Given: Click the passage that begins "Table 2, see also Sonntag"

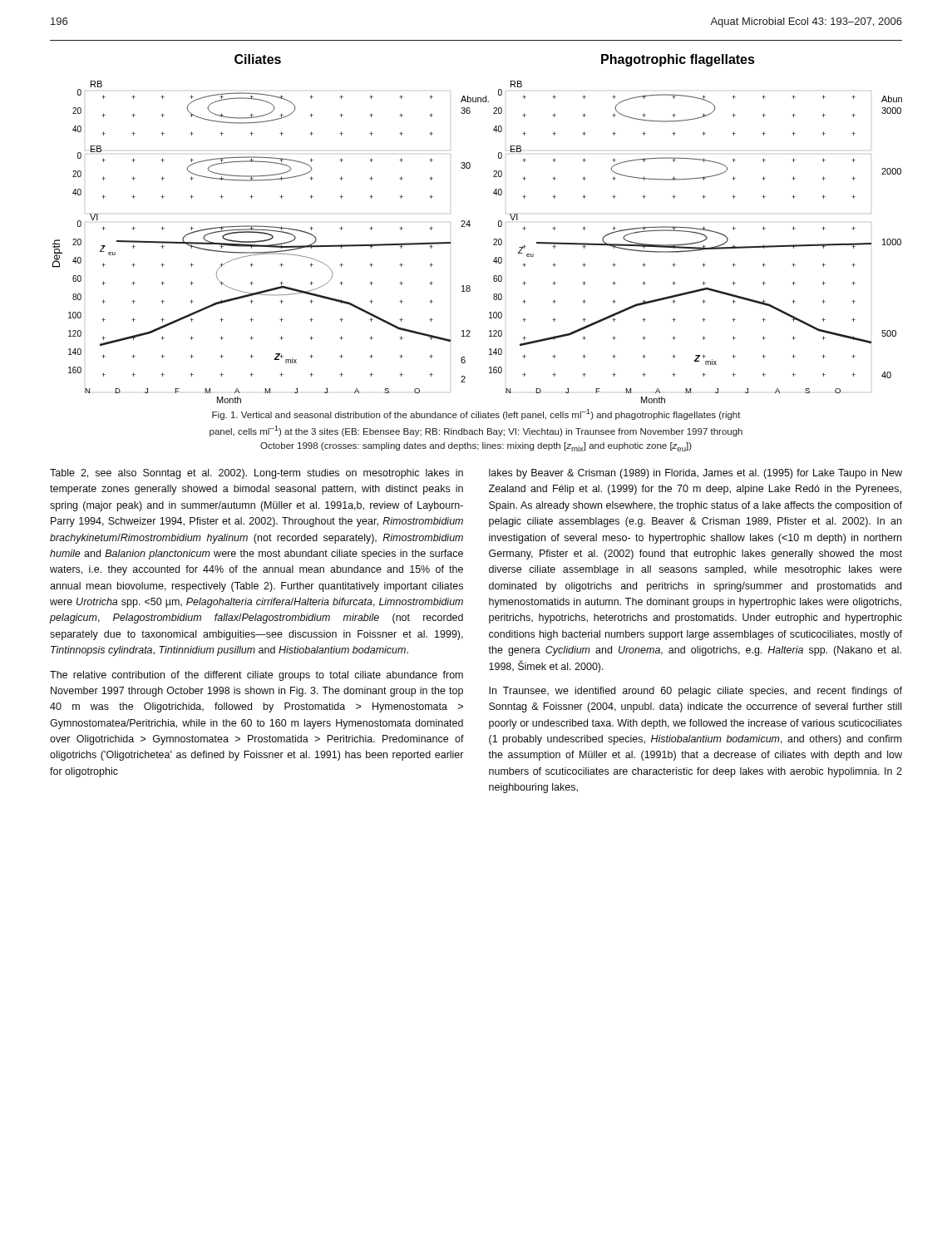Looking at the screenshot, I should point(257,623).
